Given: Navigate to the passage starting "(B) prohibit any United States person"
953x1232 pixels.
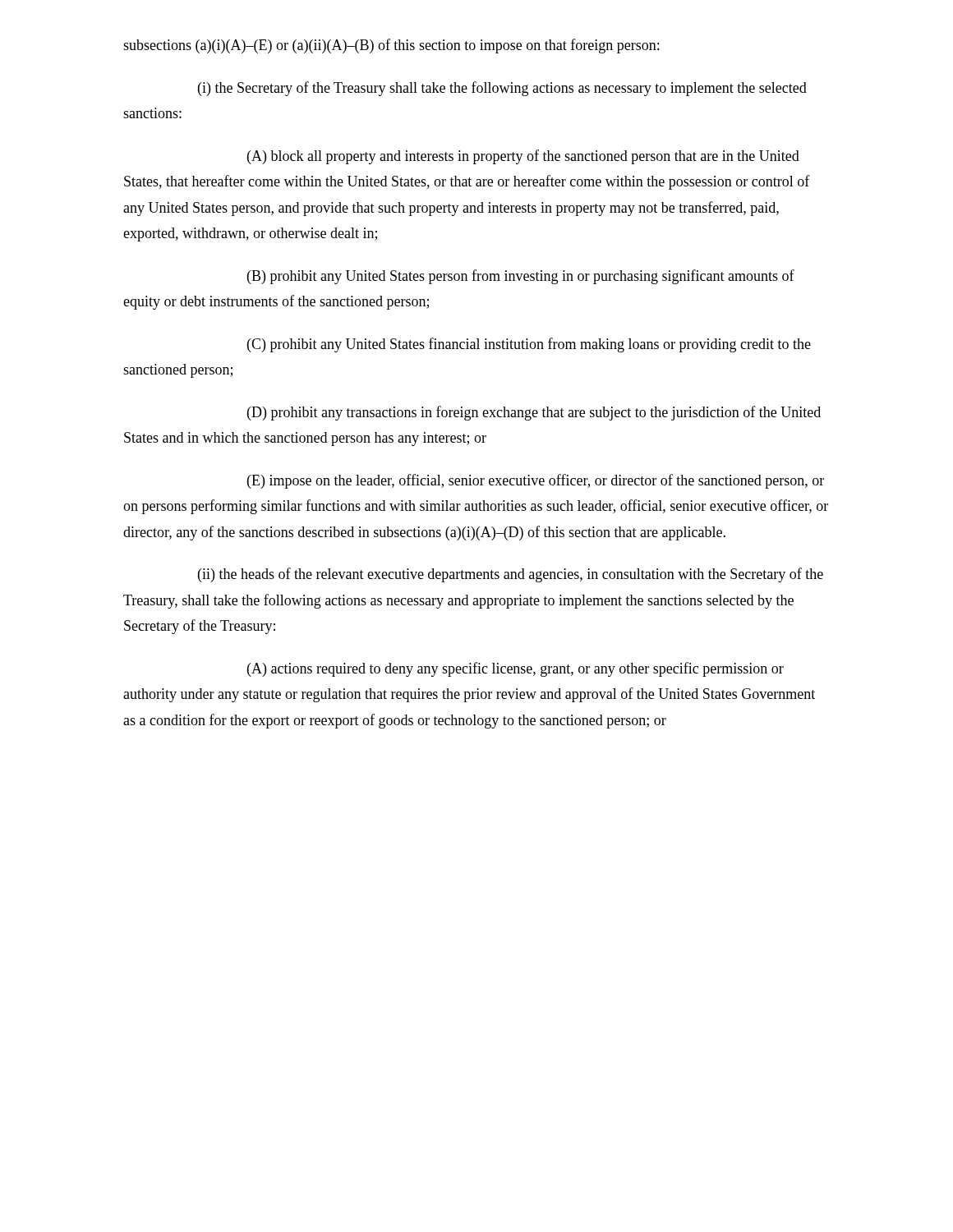Looking at the screenshot, I should [x=476, y=289].
